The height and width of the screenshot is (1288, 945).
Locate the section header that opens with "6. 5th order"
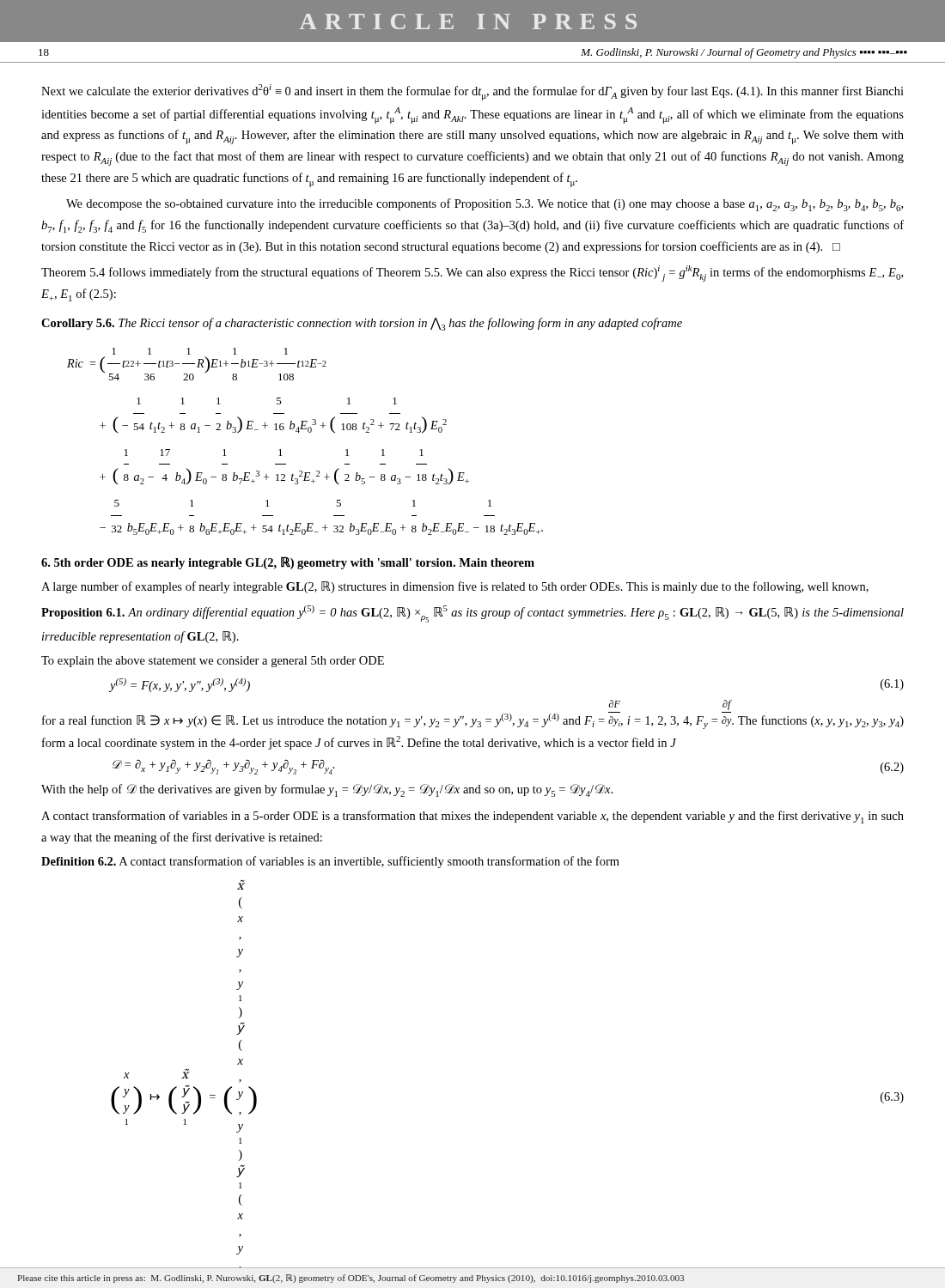tap(288, 562)
